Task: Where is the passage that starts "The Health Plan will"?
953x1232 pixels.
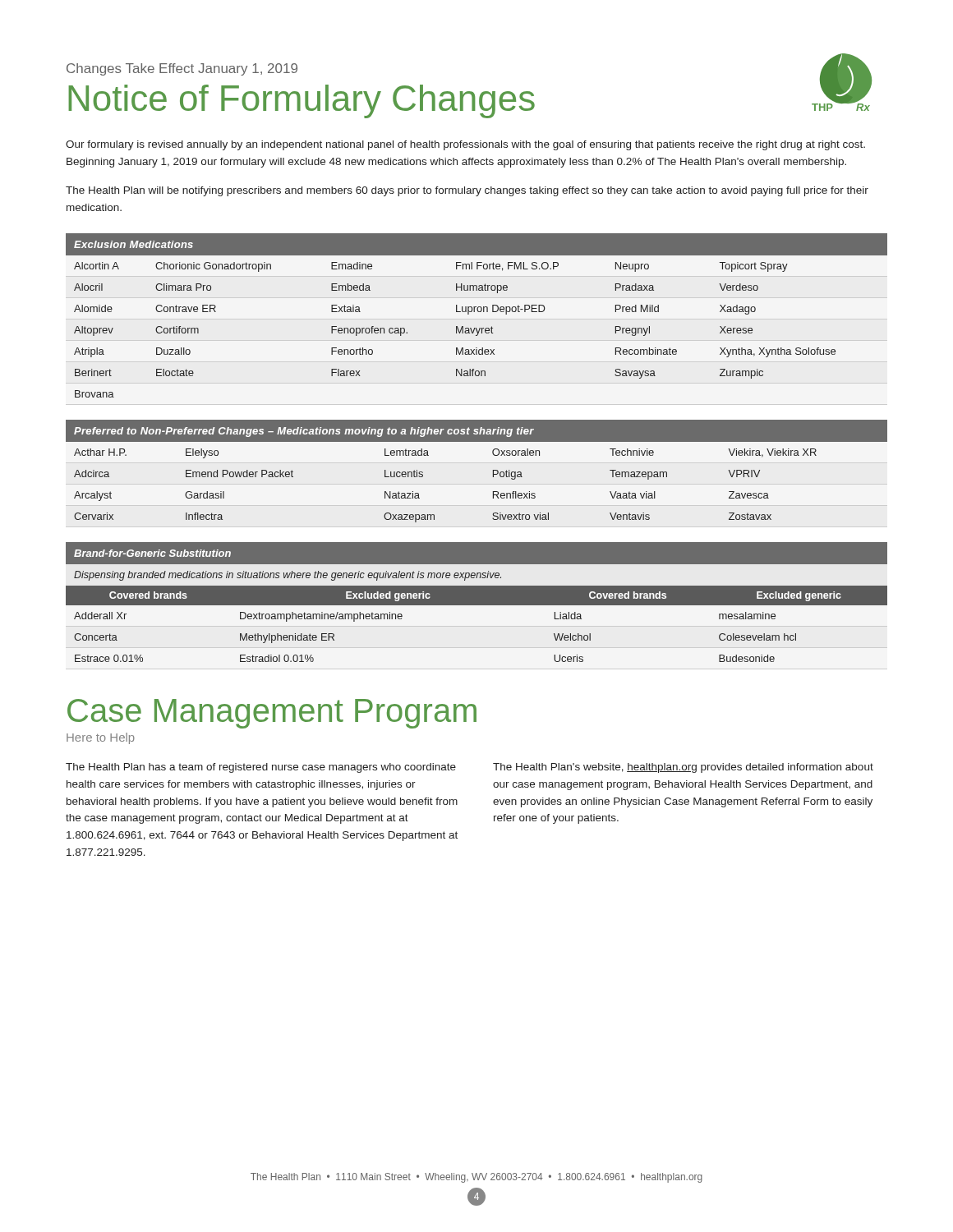Action: [467, 199]
